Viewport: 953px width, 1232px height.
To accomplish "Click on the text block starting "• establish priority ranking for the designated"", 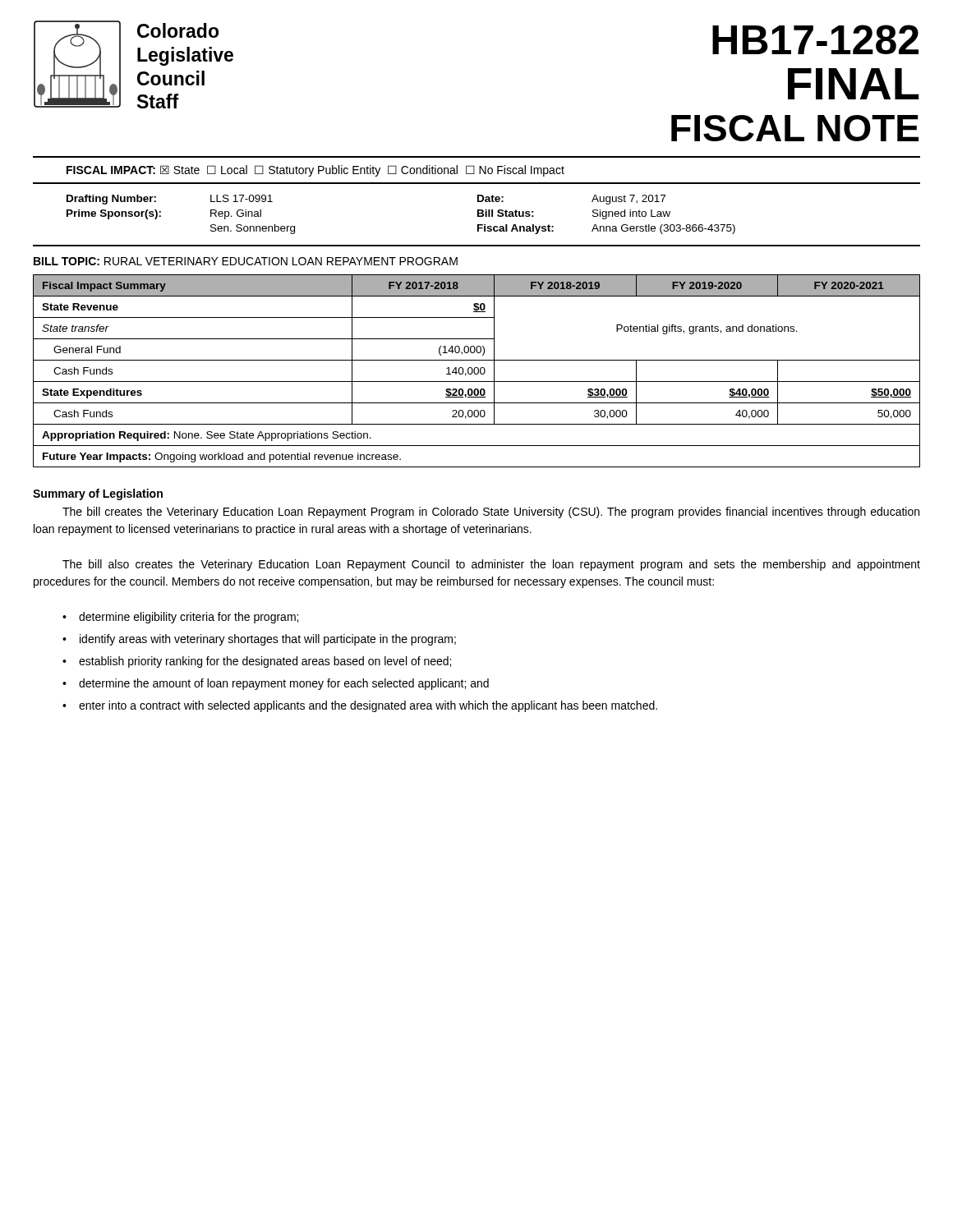I will [257, 662].
